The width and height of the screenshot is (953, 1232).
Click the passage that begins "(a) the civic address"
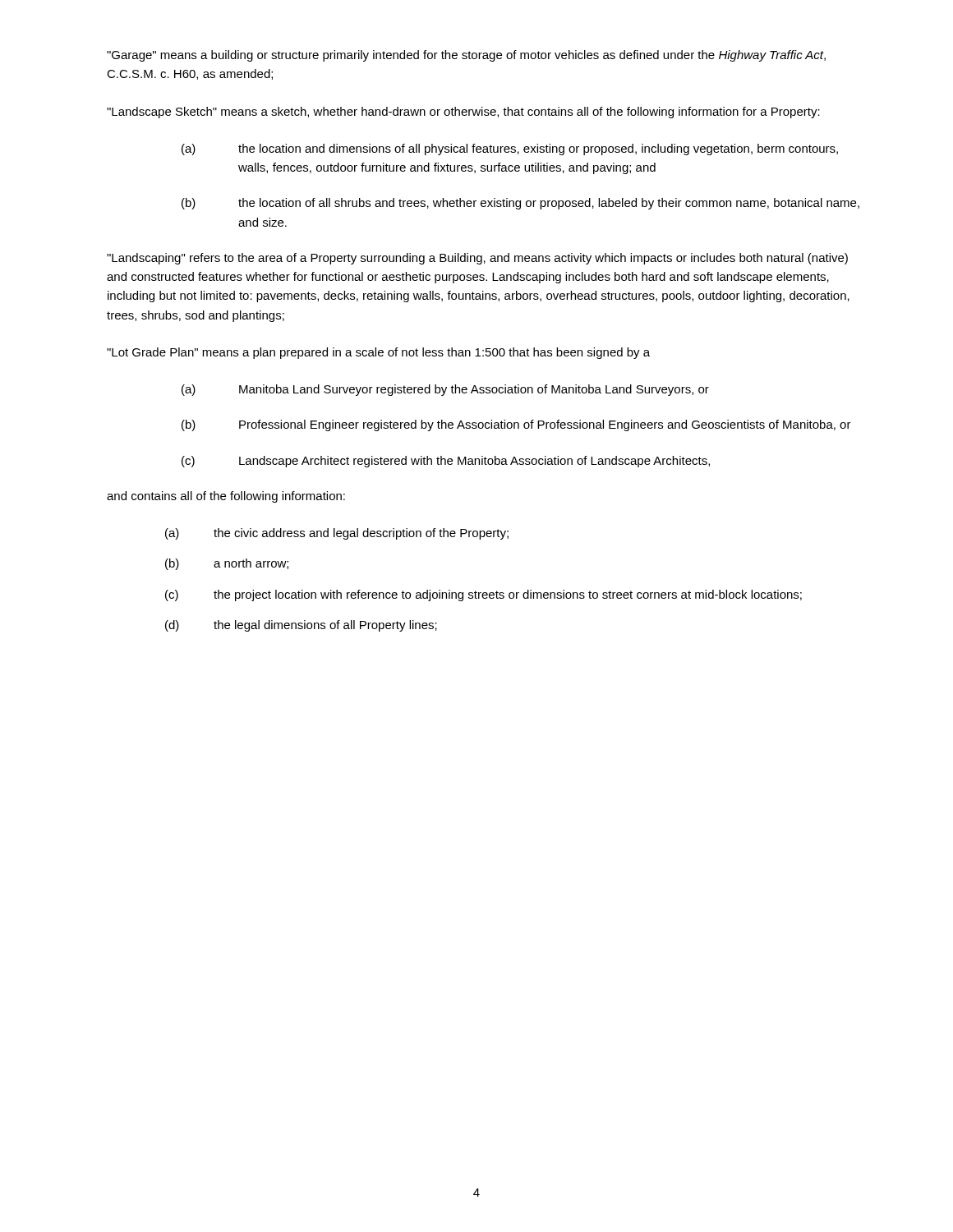[x=509, y=533]
